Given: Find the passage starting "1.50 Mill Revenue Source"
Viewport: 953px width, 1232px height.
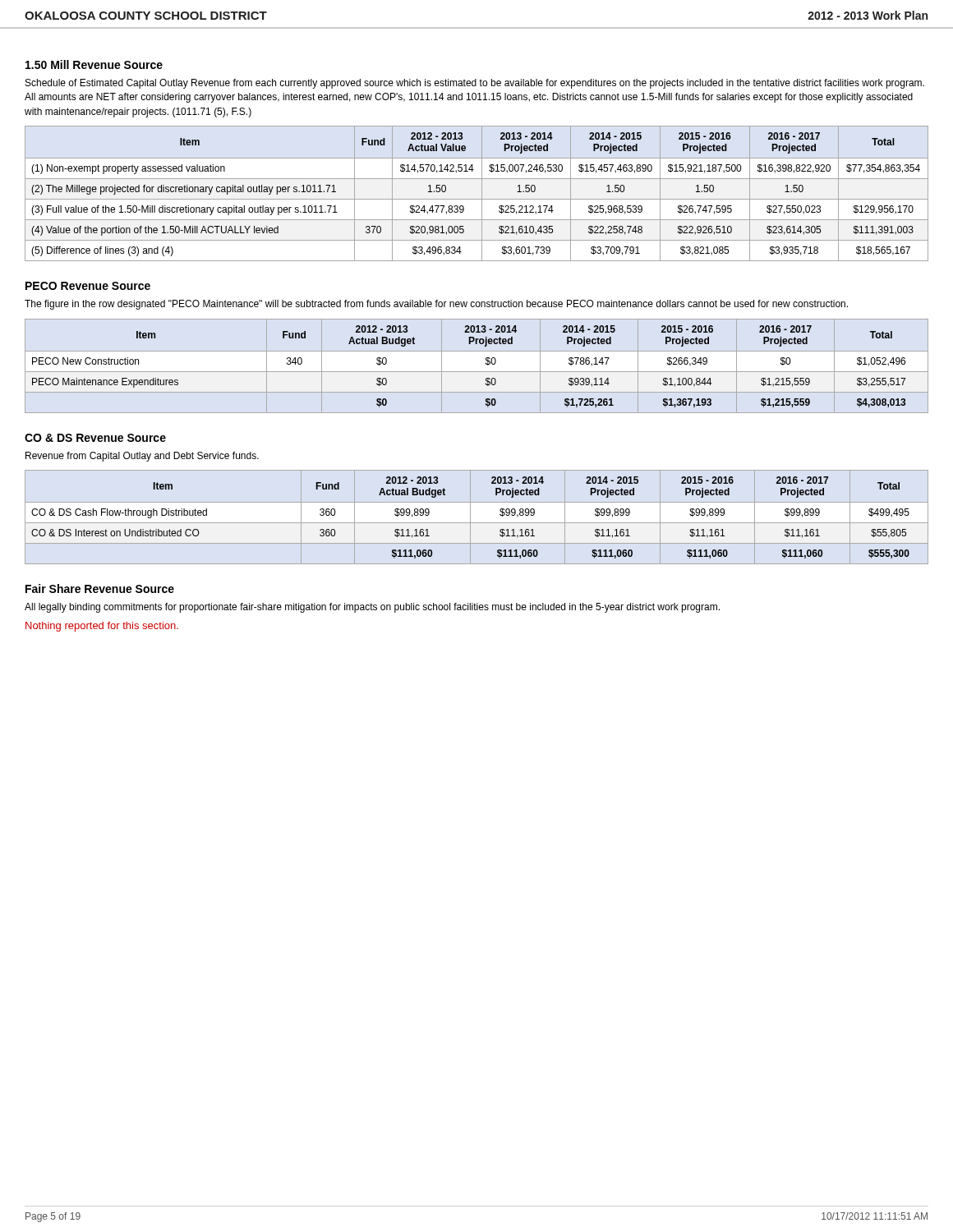Looking at the screenshot, I should (94, 65).
